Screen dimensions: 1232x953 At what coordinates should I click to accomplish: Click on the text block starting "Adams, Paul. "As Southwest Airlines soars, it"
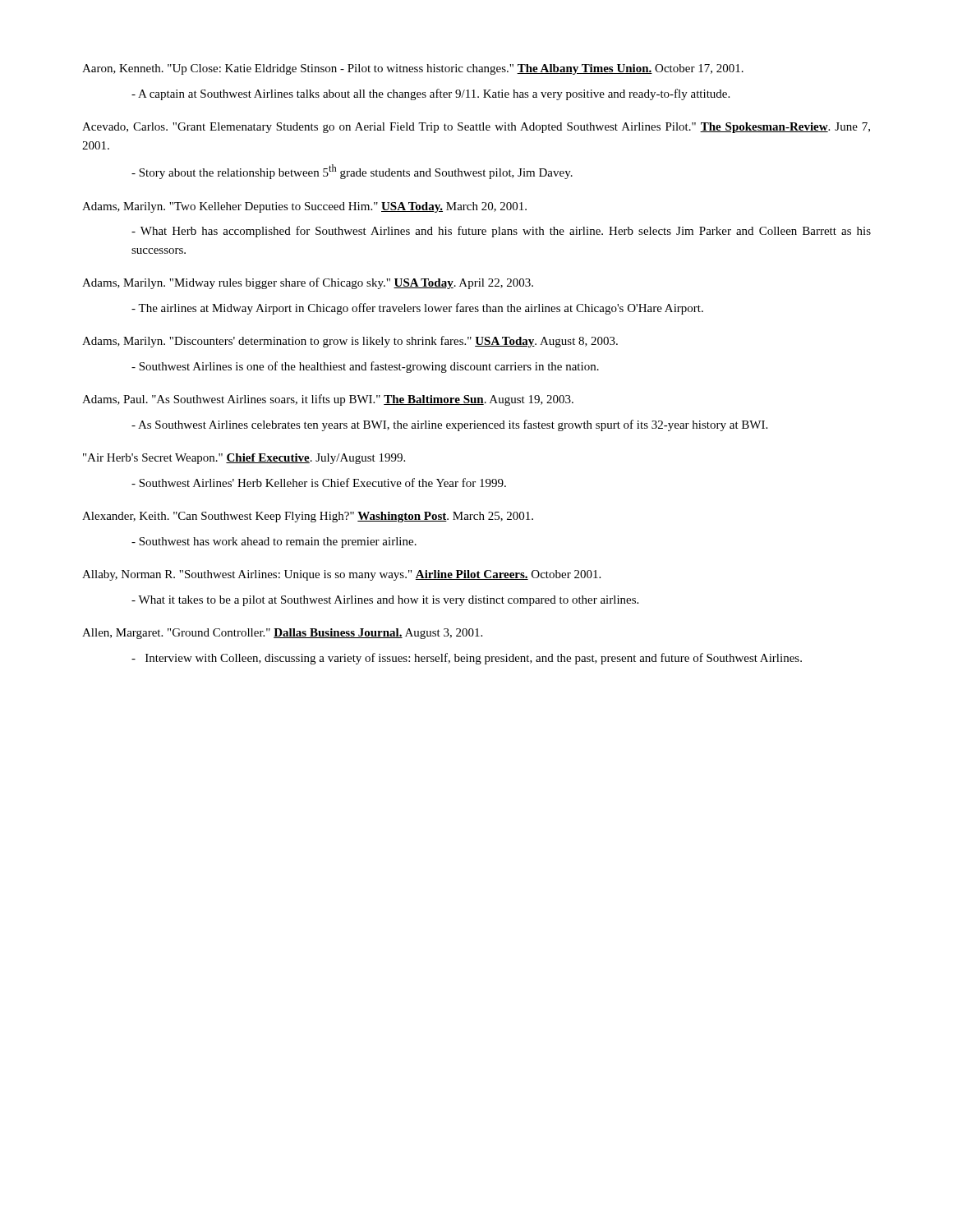(x=476, y=412)
